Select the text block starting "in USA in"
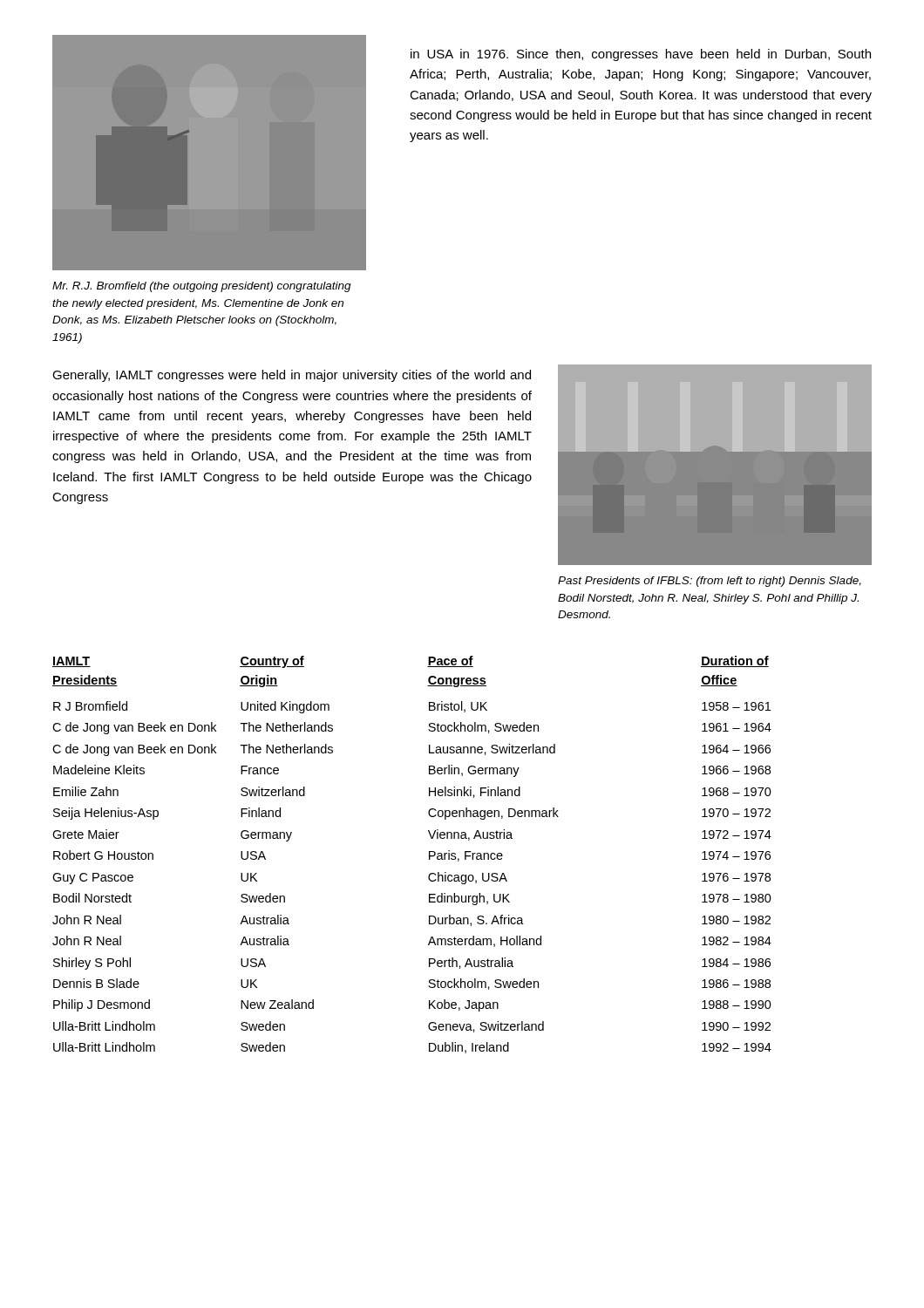 click(641, 94)
